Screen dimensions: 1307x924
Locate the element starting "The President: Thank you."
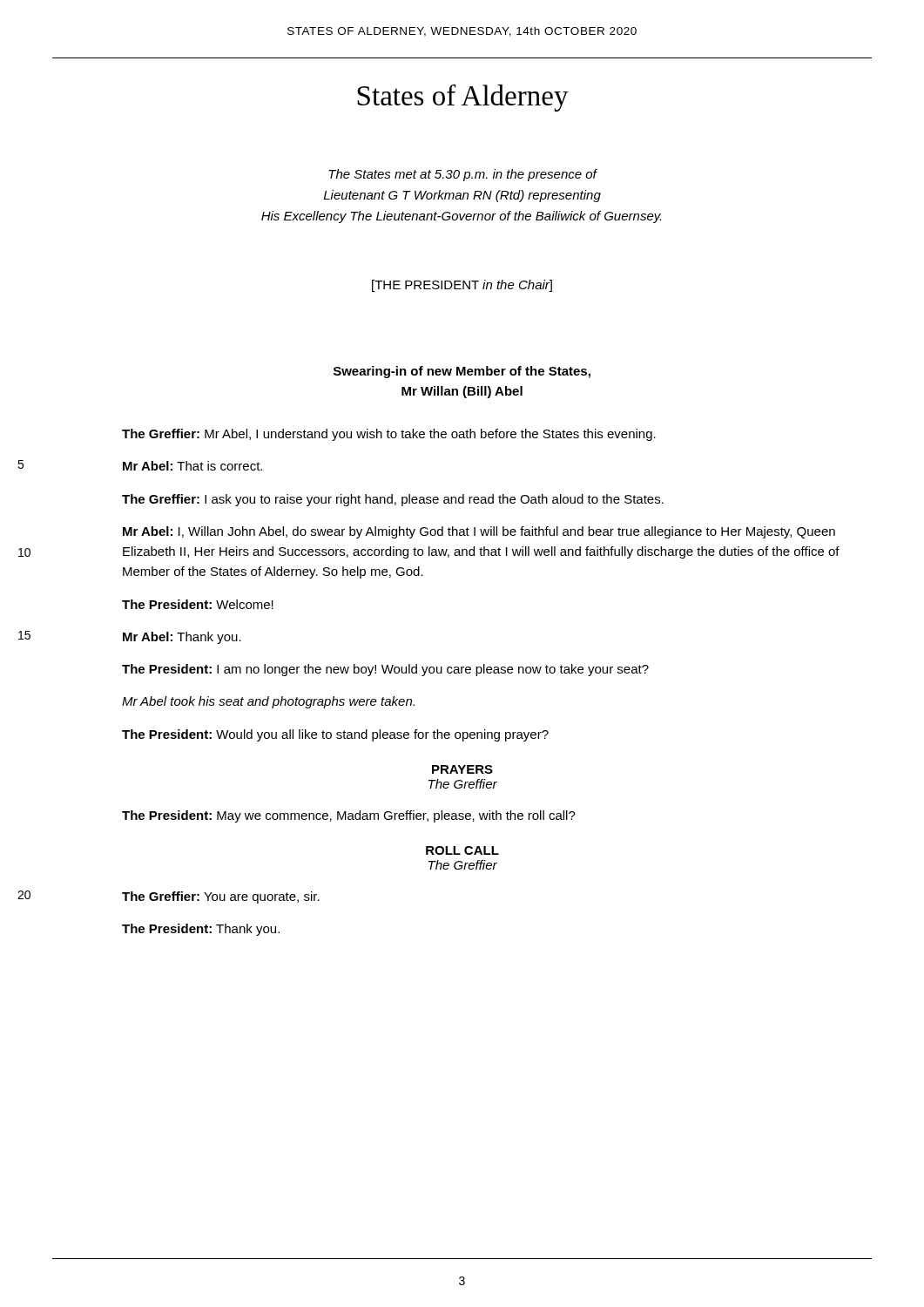click(201, 929)
